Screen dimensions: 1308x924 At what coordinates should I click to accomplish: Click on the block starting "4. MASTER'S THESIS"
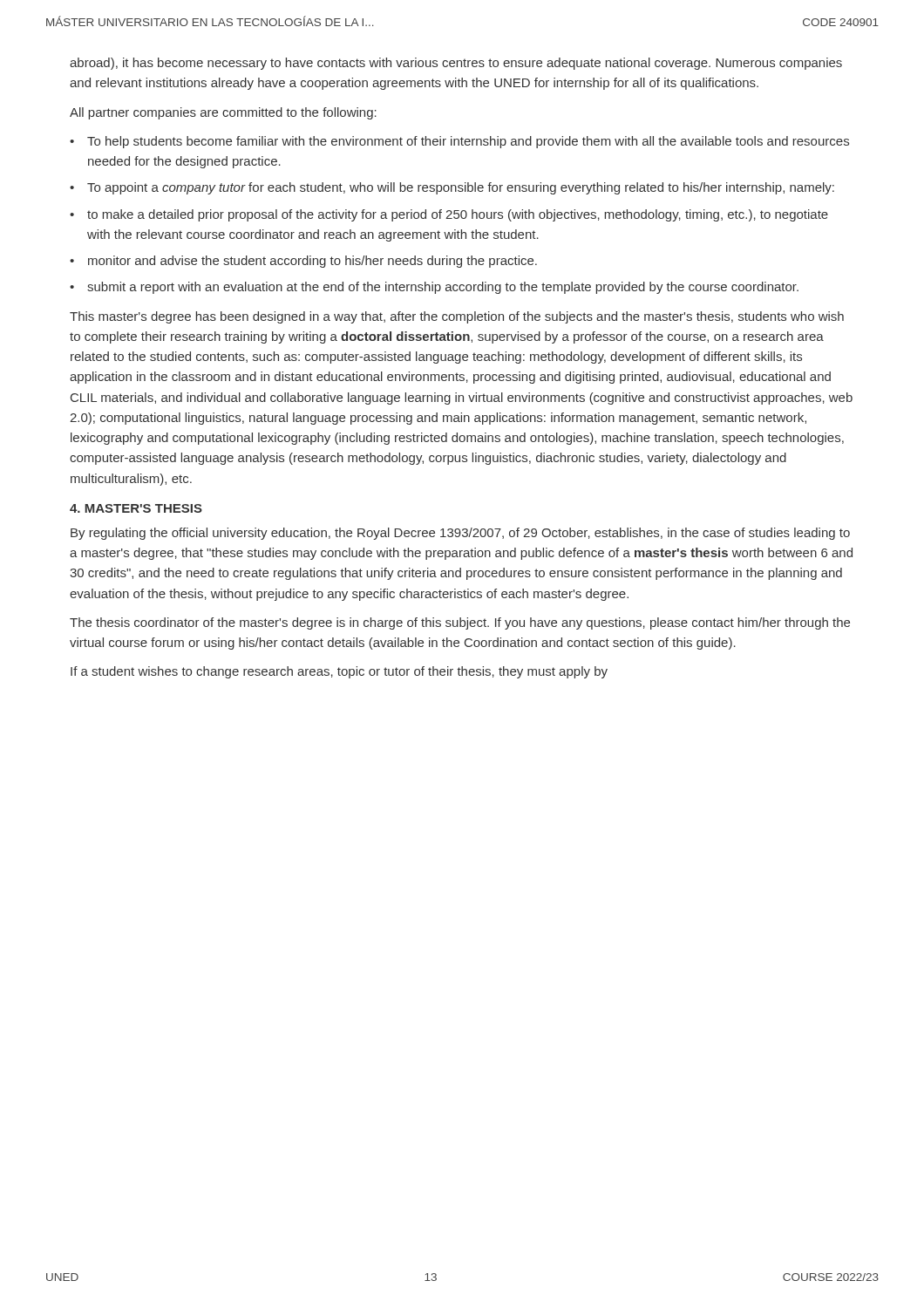click(x=136, y=508)
